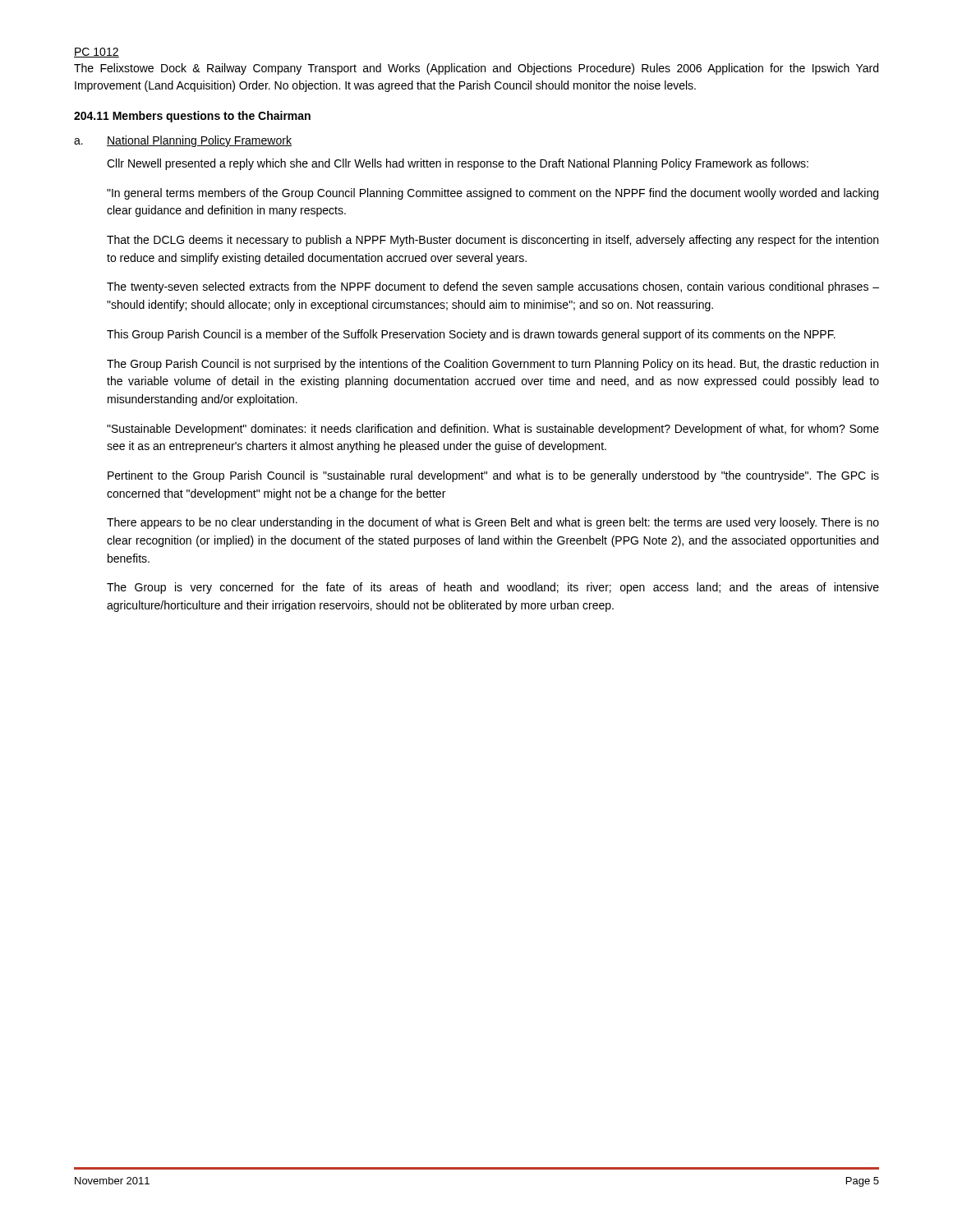The height and width of the screenshot is (1232, 953).
Task: Click a section header
Action: click(x=193, y=116)
